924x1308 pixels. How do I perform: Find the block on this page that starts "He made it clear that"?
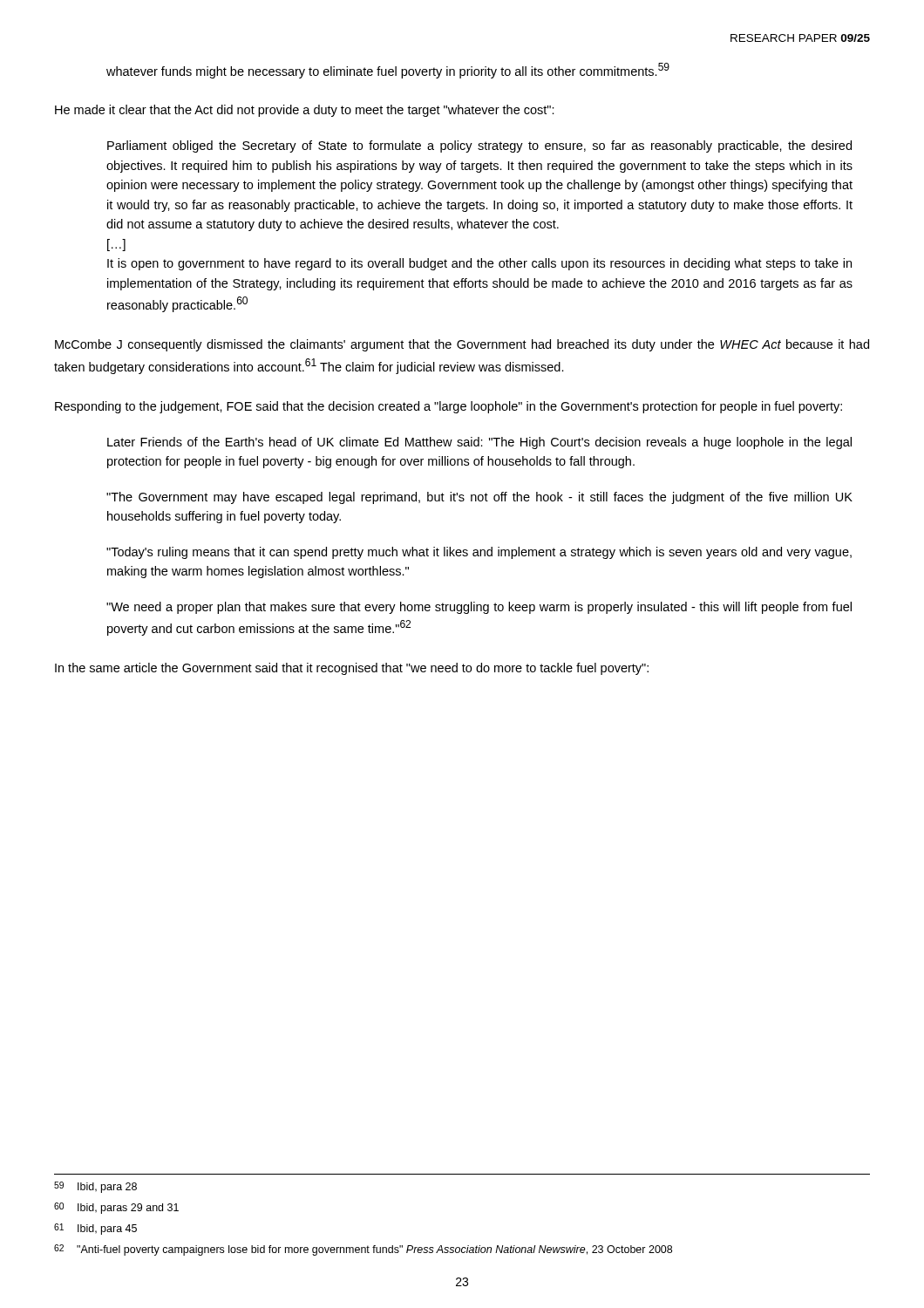click(304, 110)
